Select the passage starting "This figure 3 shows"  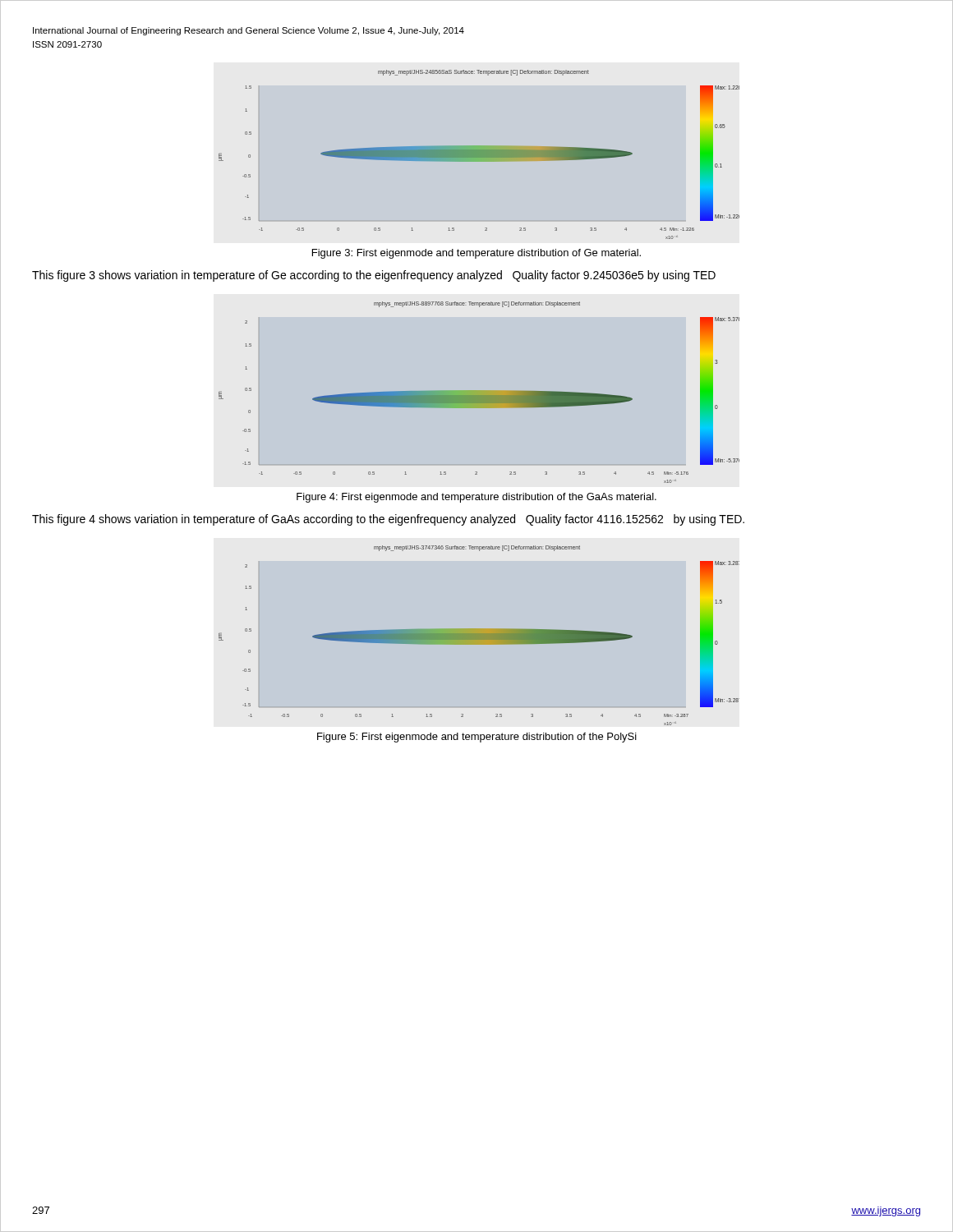[x=374, y=275]
